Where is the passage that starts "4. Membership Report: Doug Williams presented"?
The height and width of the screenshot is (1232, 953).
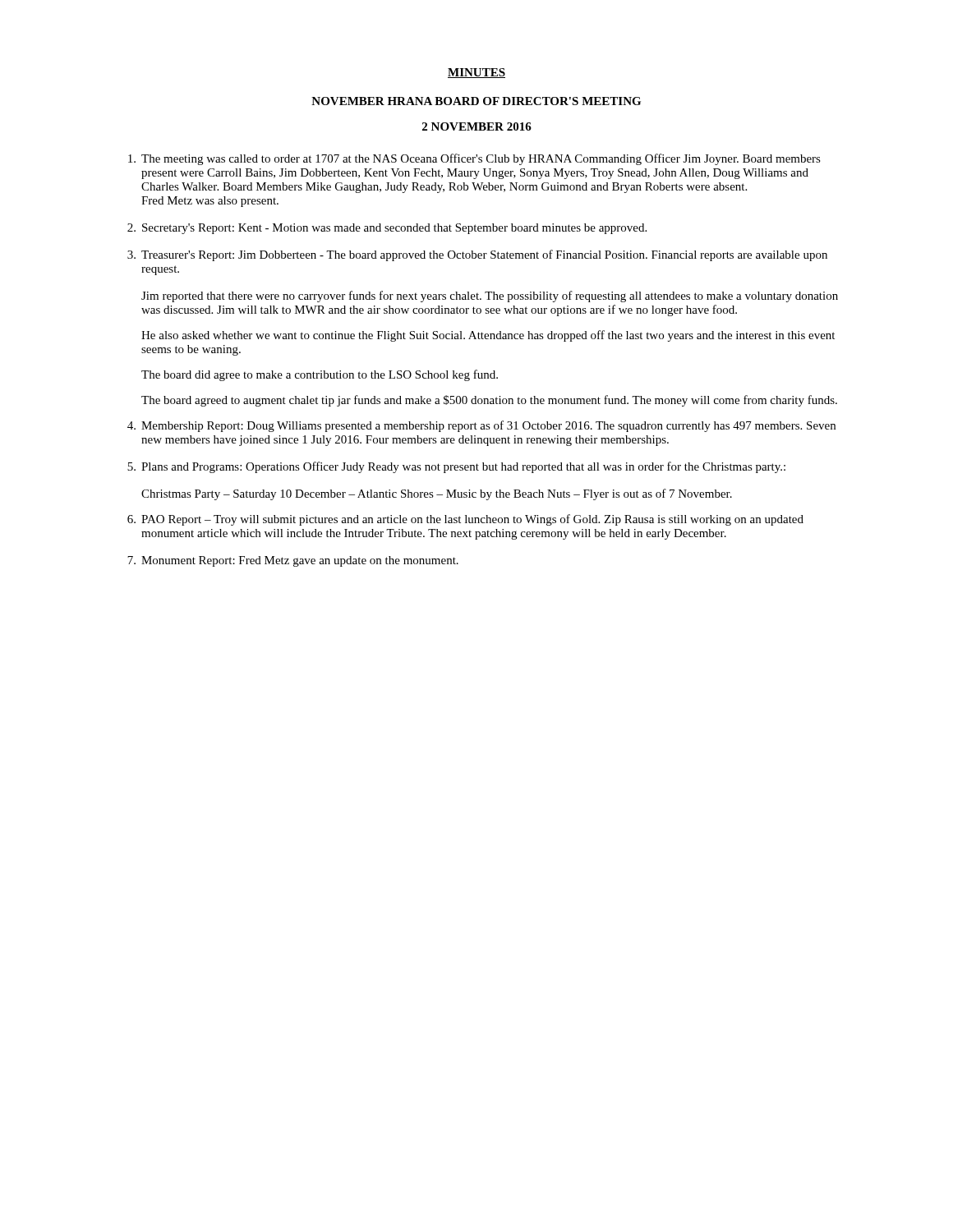[476, 433]
